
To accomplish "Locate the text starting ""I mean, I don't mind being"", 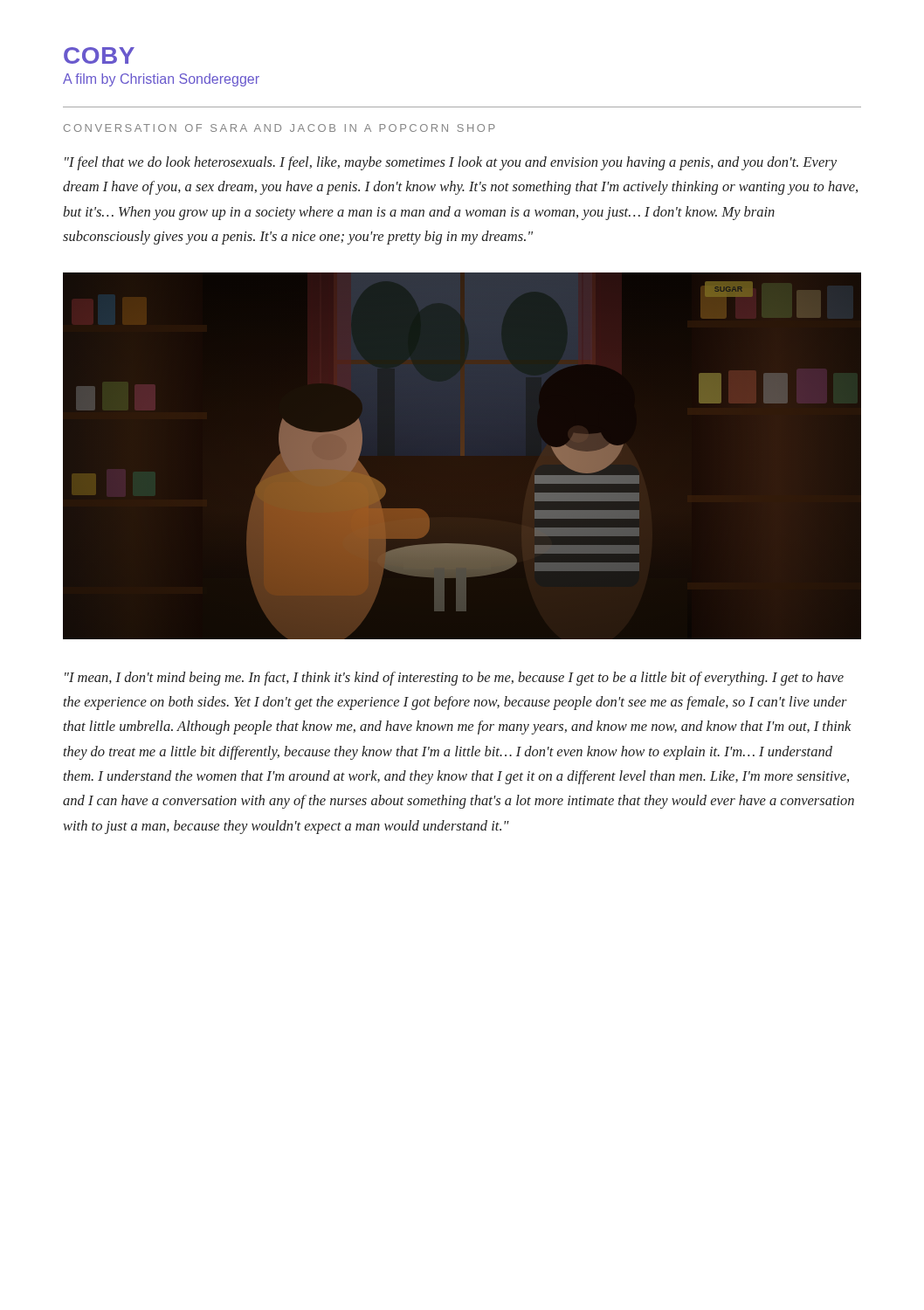I will point(459,751).
